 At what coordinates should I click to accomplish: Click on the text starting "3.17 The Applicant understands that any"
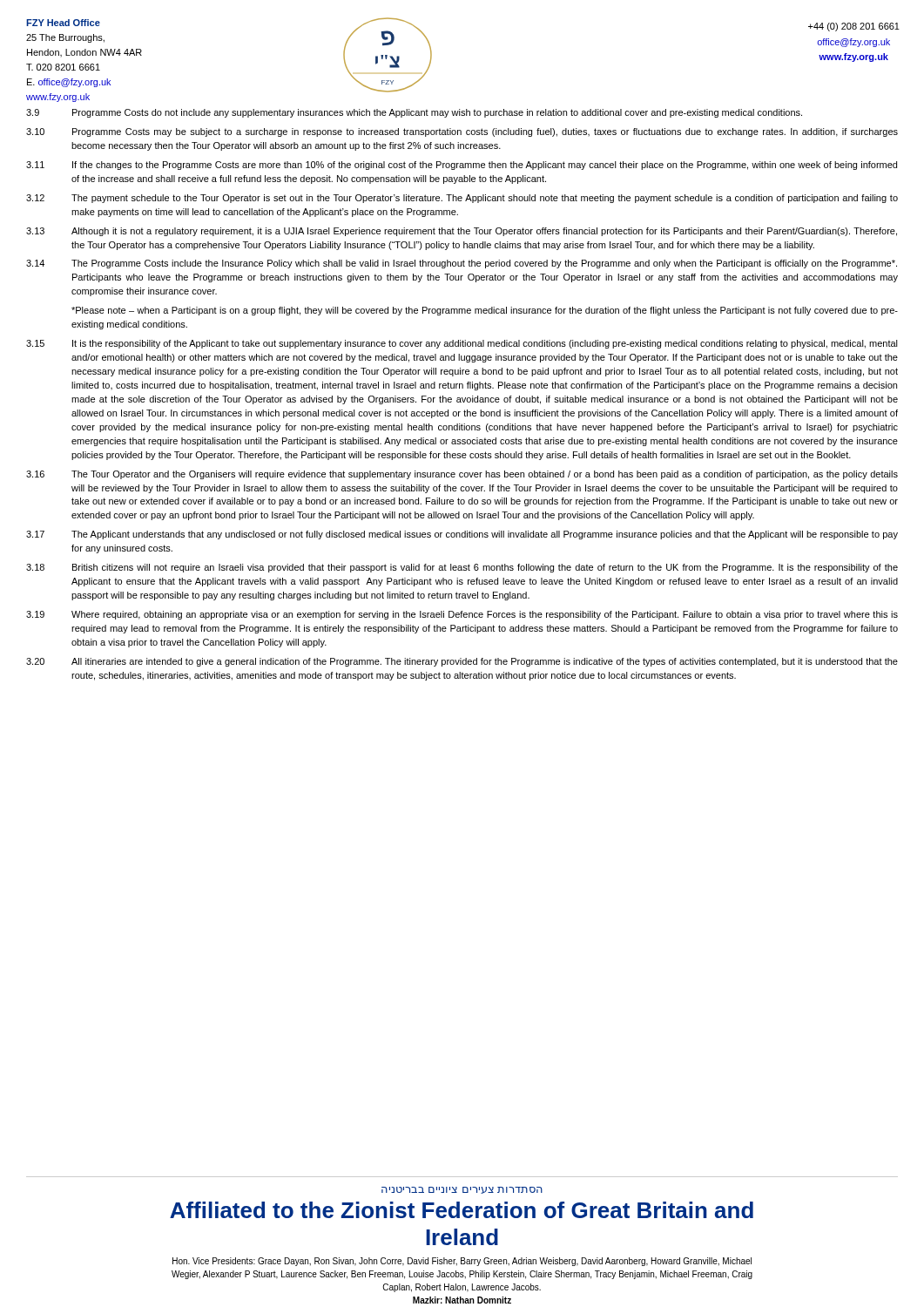[x=462, y=542]
